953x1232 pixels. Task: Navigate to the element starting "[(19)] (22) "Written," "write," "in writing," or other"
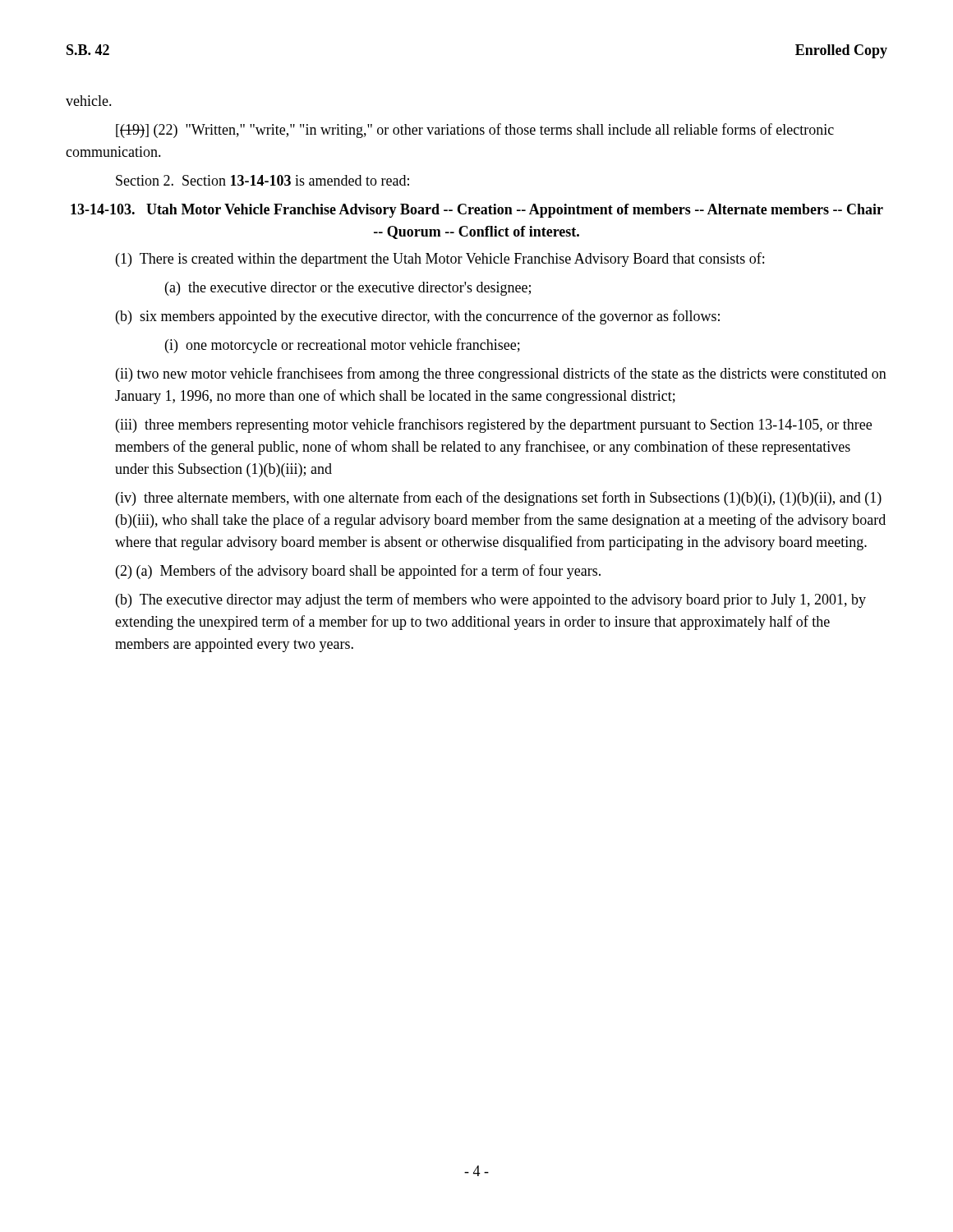click(x=450, y=141)
